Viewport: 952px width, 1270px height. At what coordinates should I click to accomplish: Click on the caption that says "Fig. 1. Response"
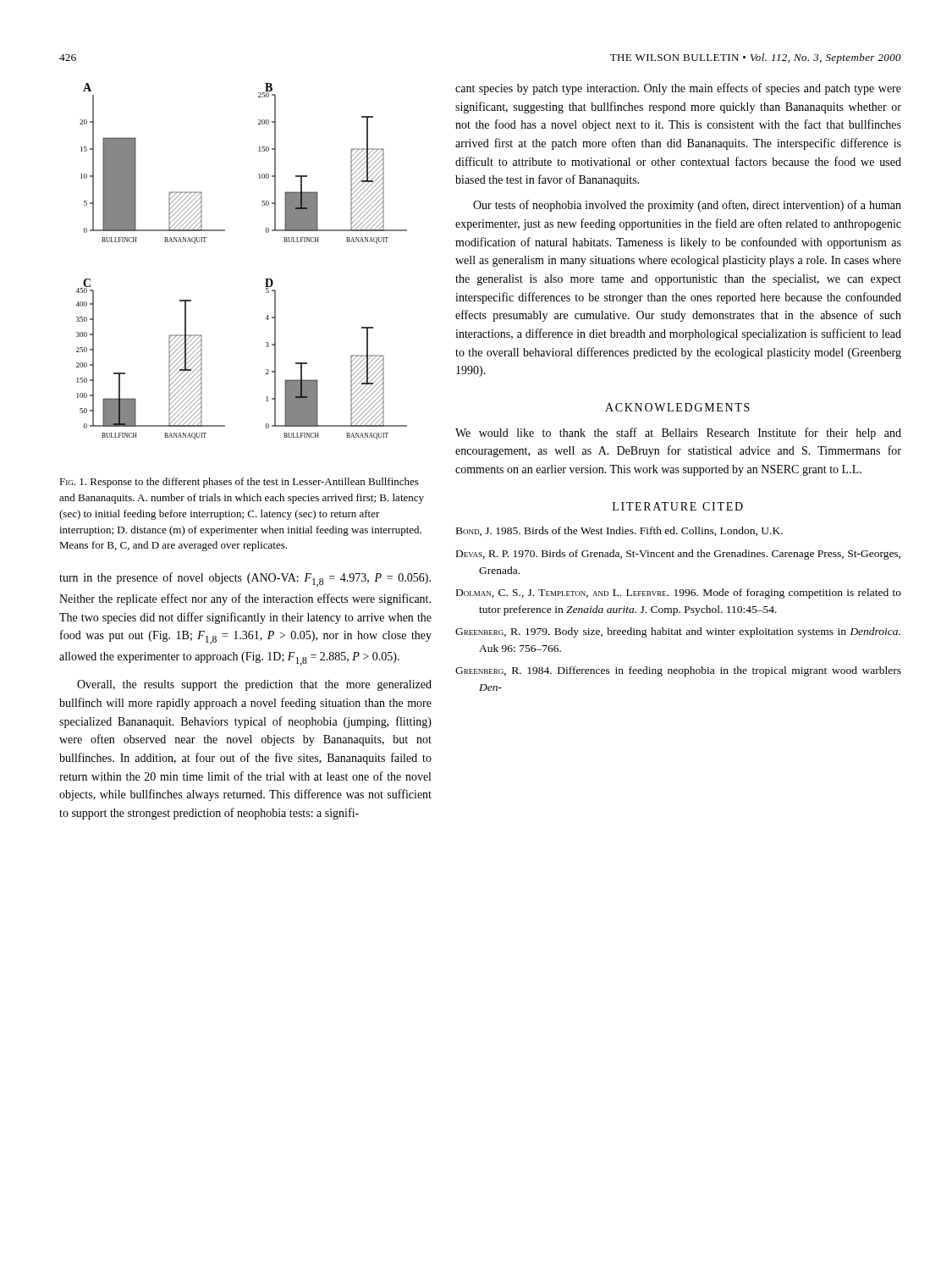click(x=242, y=513)
